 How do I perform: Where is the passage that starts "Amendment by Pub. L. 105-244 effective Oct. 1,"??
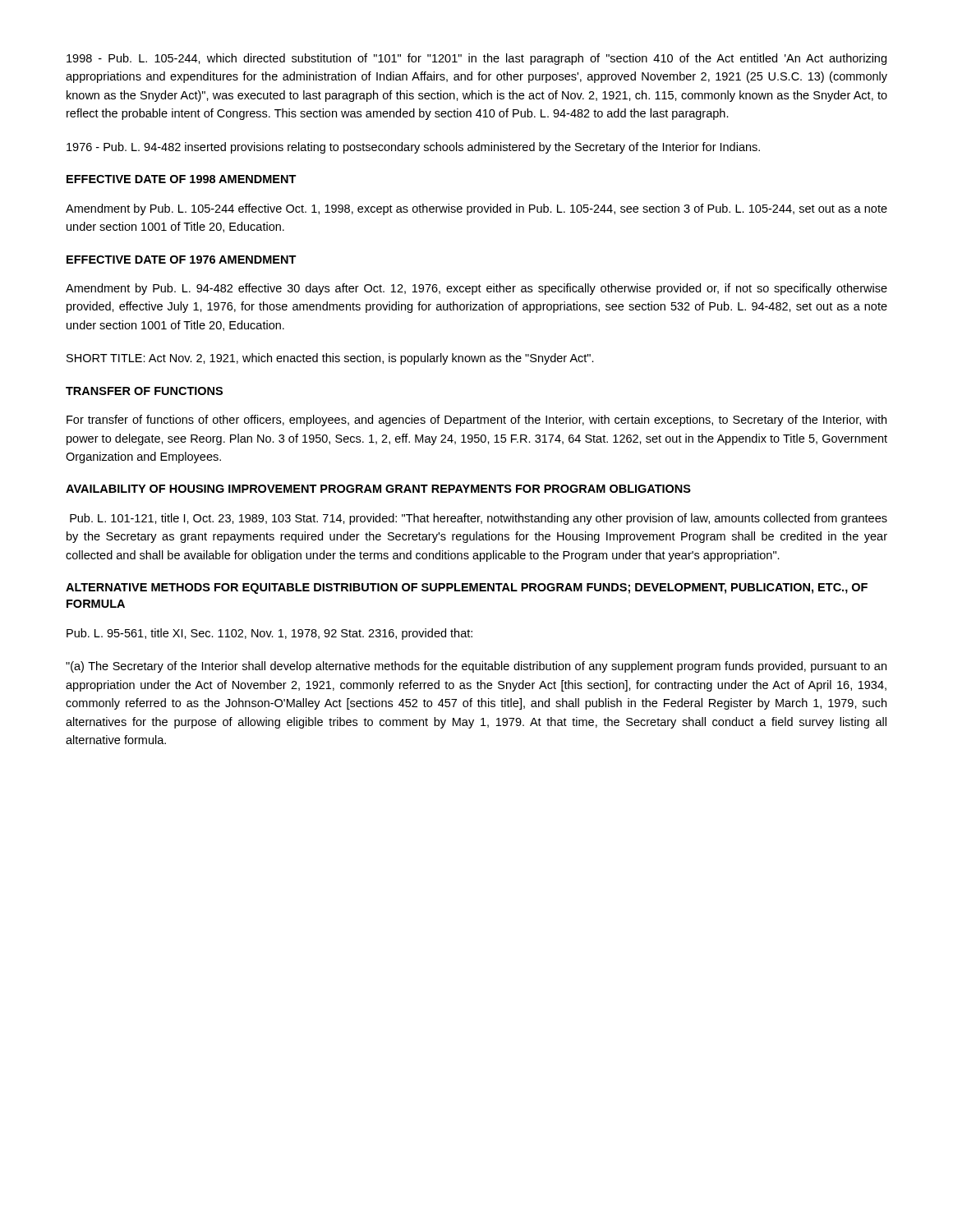click(x=476, y=218)
